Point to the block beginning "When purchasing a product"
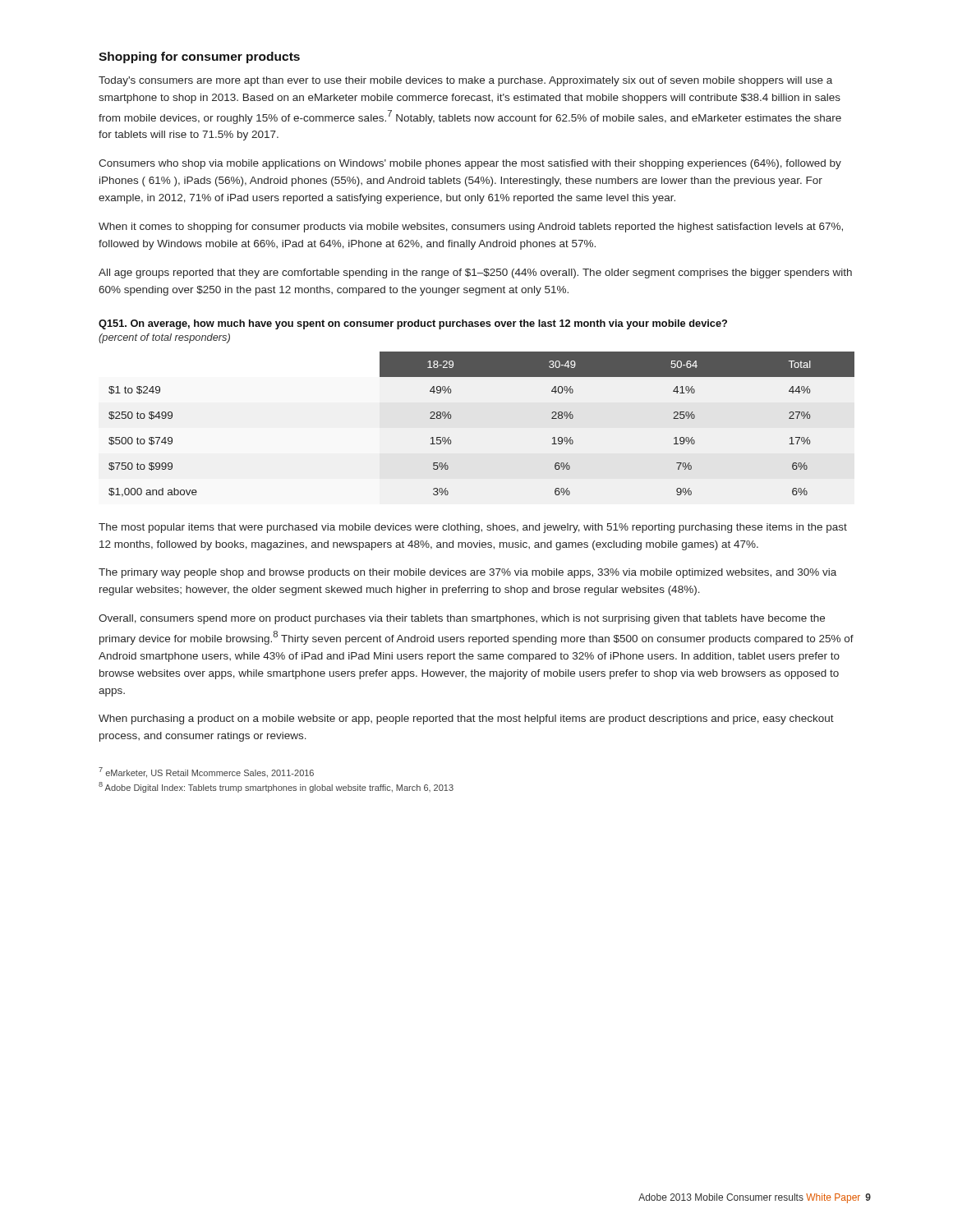Image resolution: width=953 pixels, height=1232 pixels. 466,727
